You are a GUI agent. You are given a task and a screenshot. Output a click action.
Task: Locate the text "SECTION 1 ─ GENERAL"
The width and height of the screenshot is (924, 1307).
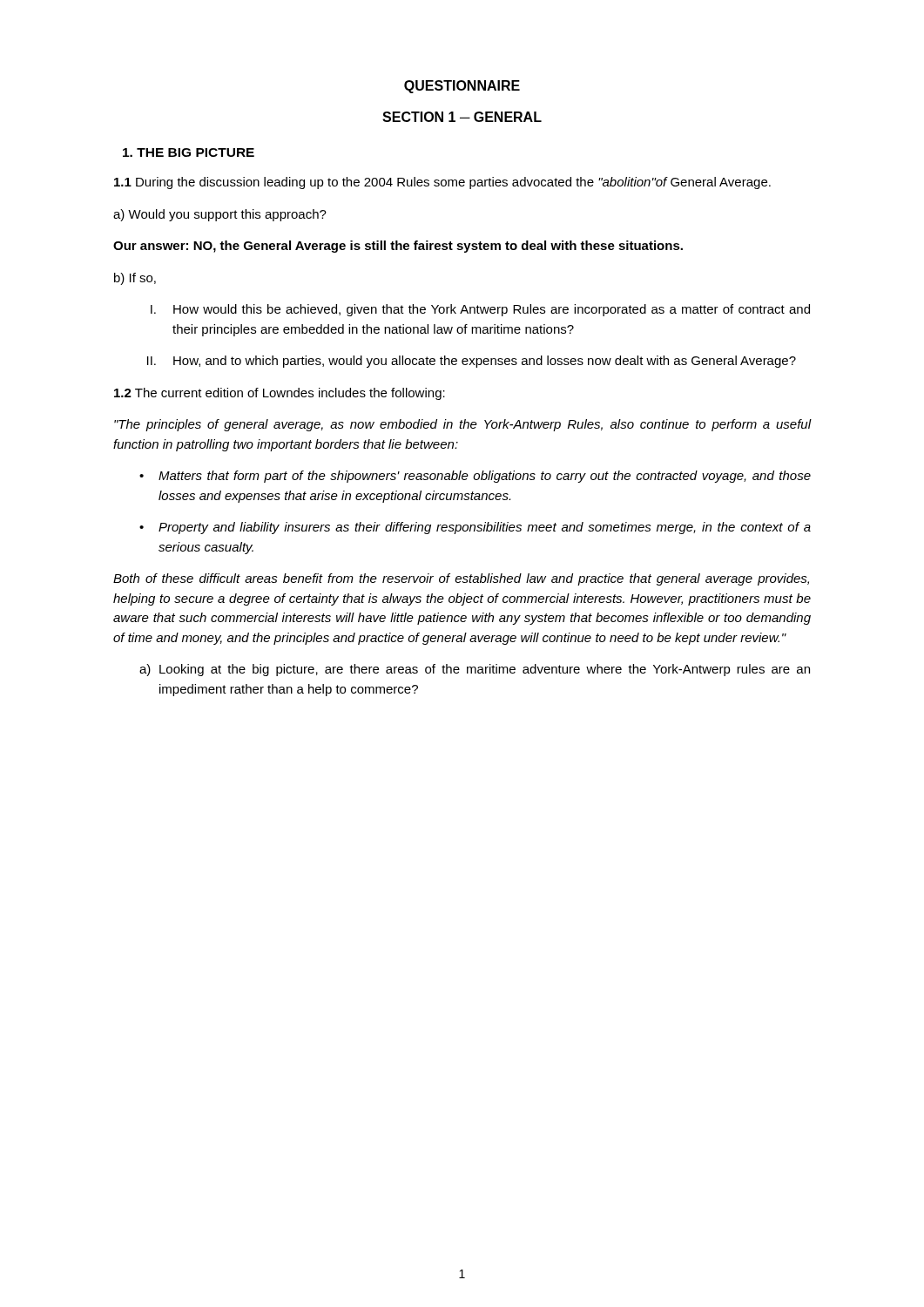[462, 117]
